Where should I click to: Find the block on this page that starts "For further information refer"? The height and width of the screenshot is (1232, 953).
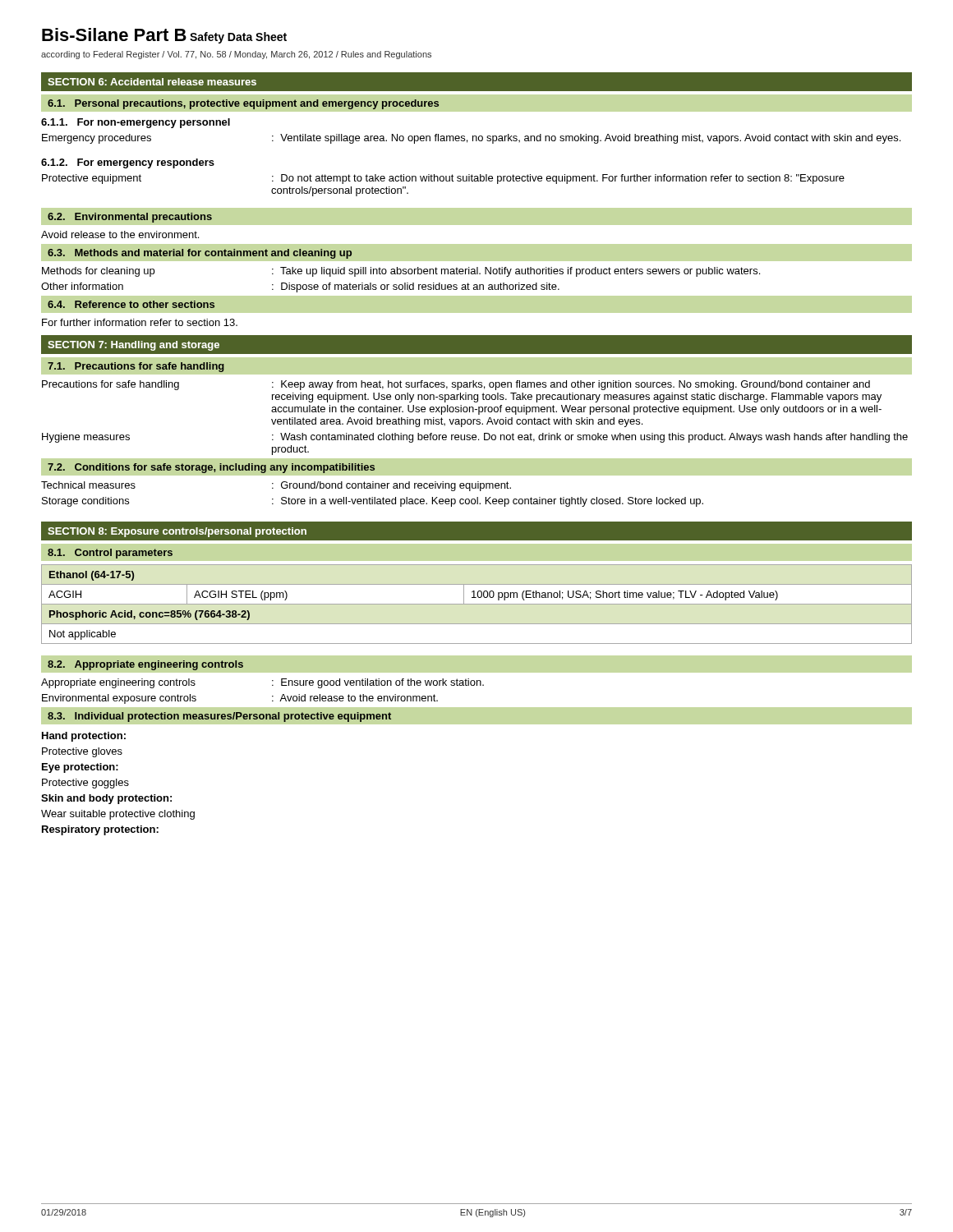(x=476, y=322)
